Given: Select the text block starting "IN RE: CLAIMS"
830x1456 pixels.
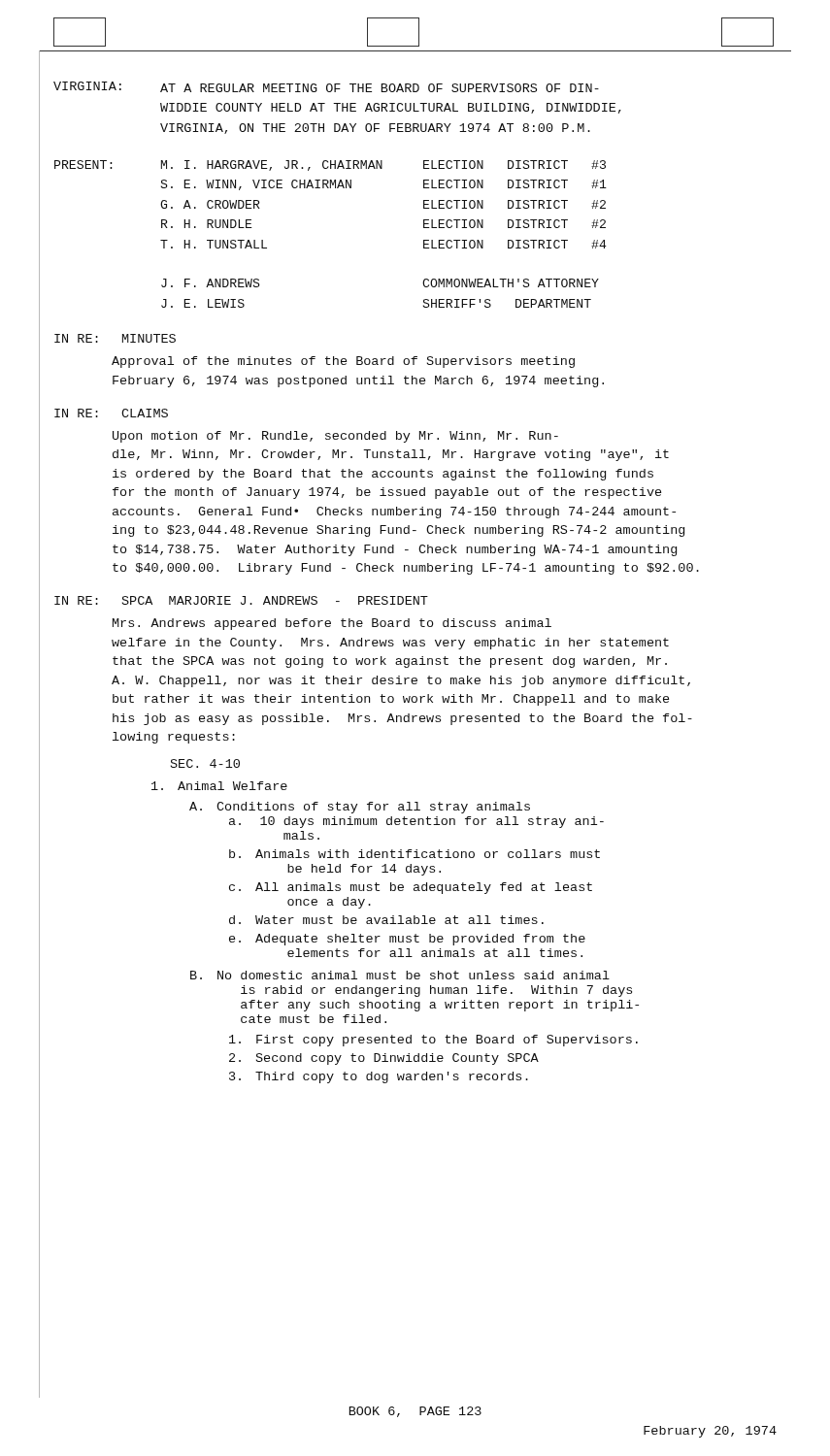Looking at the screenshot, I should point(111,414).
